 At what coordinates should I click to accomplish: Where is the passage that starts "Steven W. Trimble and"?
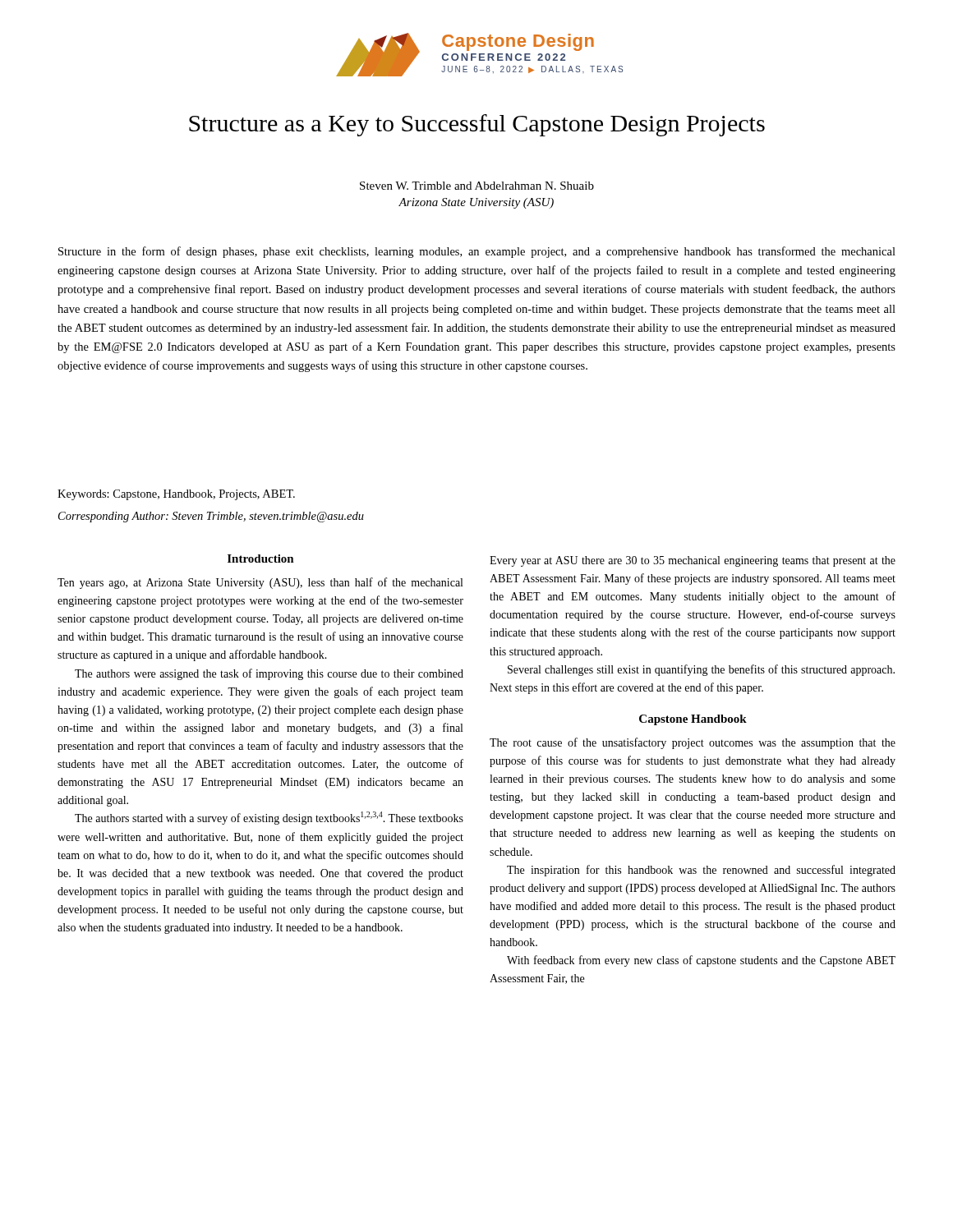coord(476,194)
